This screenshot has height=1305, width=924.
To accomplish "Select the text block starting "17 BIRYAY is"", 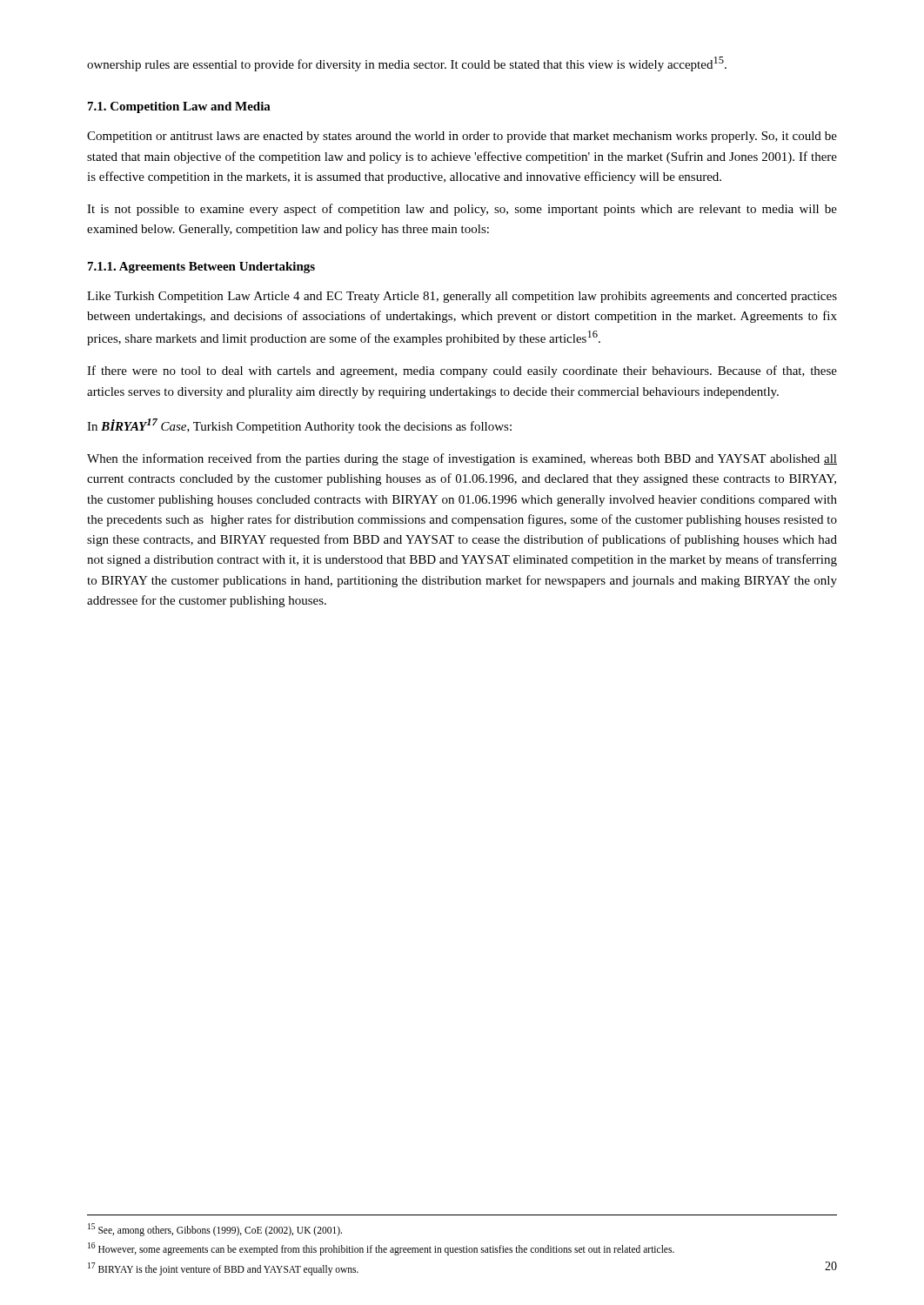I will coord(220,1268).
